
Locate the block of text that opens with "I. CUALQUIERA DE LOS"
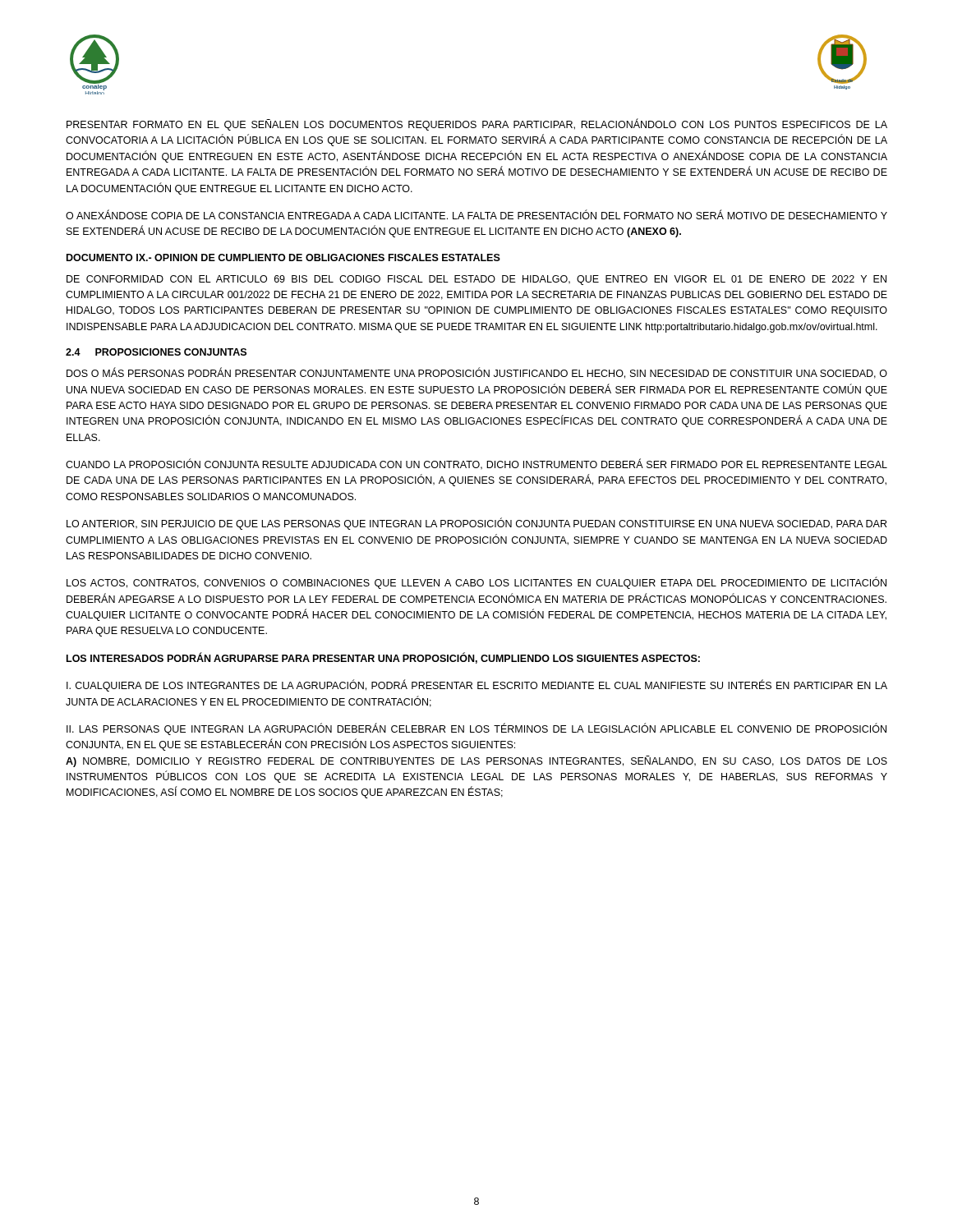[476, 694]
